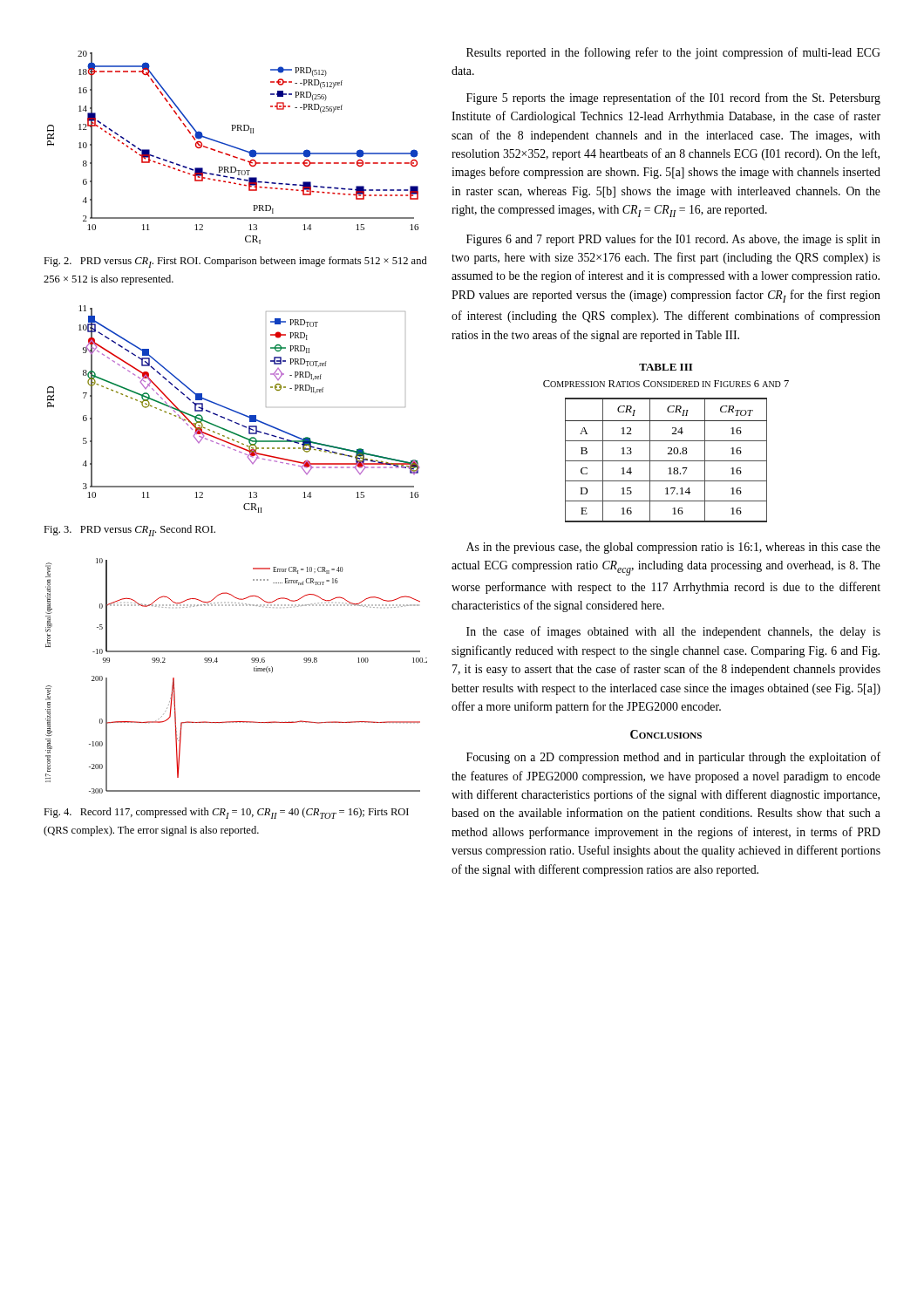The height and width of the screenshot is (1308, 924).
Task: Navigate to the element starting "As in the previous case, the"
Action: point(666,576)
